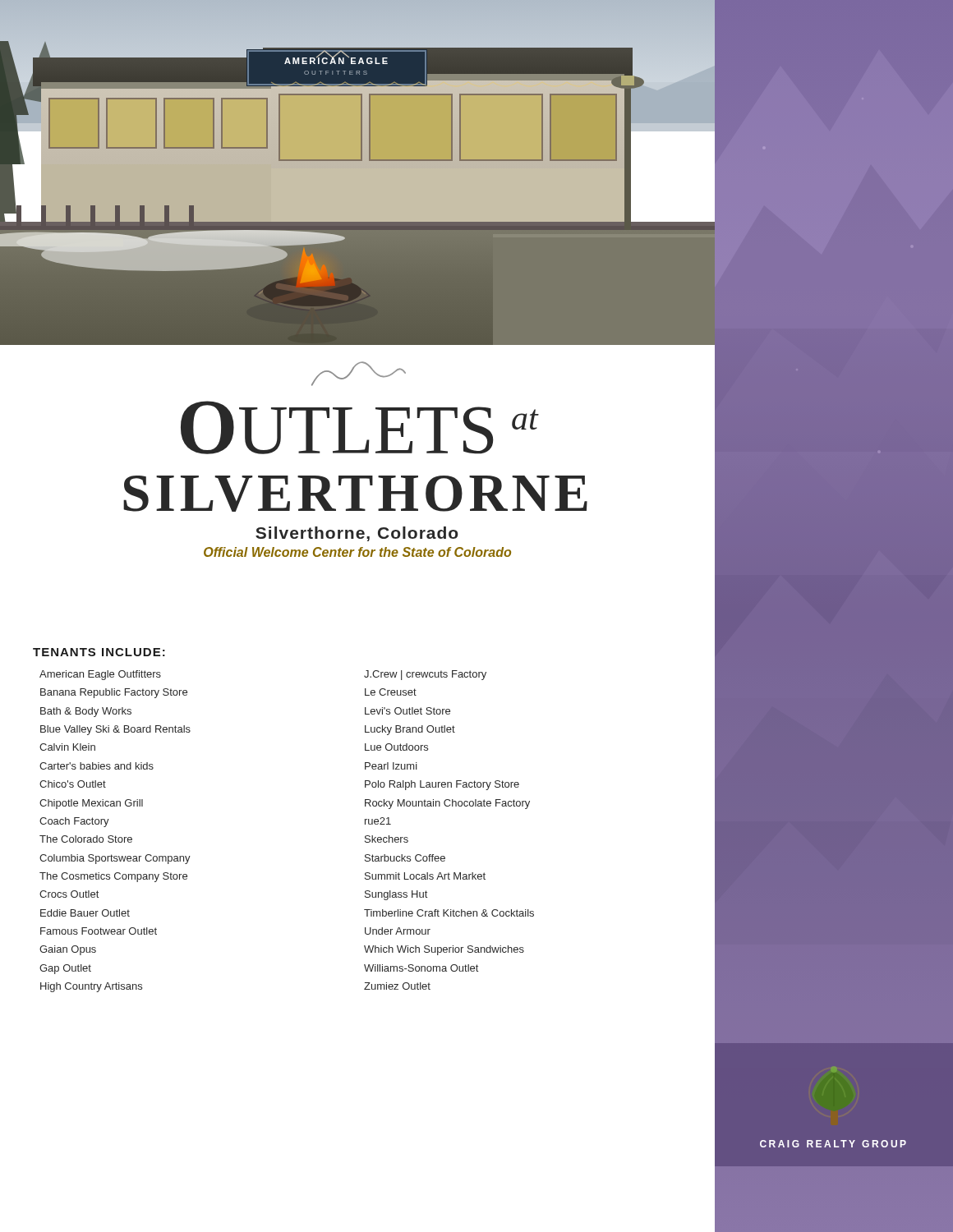Click on the list item that reads "American Eagle Outfitters Banana"
The width and height of the screenshot is (953, 1232).
(x=357, y=831)
